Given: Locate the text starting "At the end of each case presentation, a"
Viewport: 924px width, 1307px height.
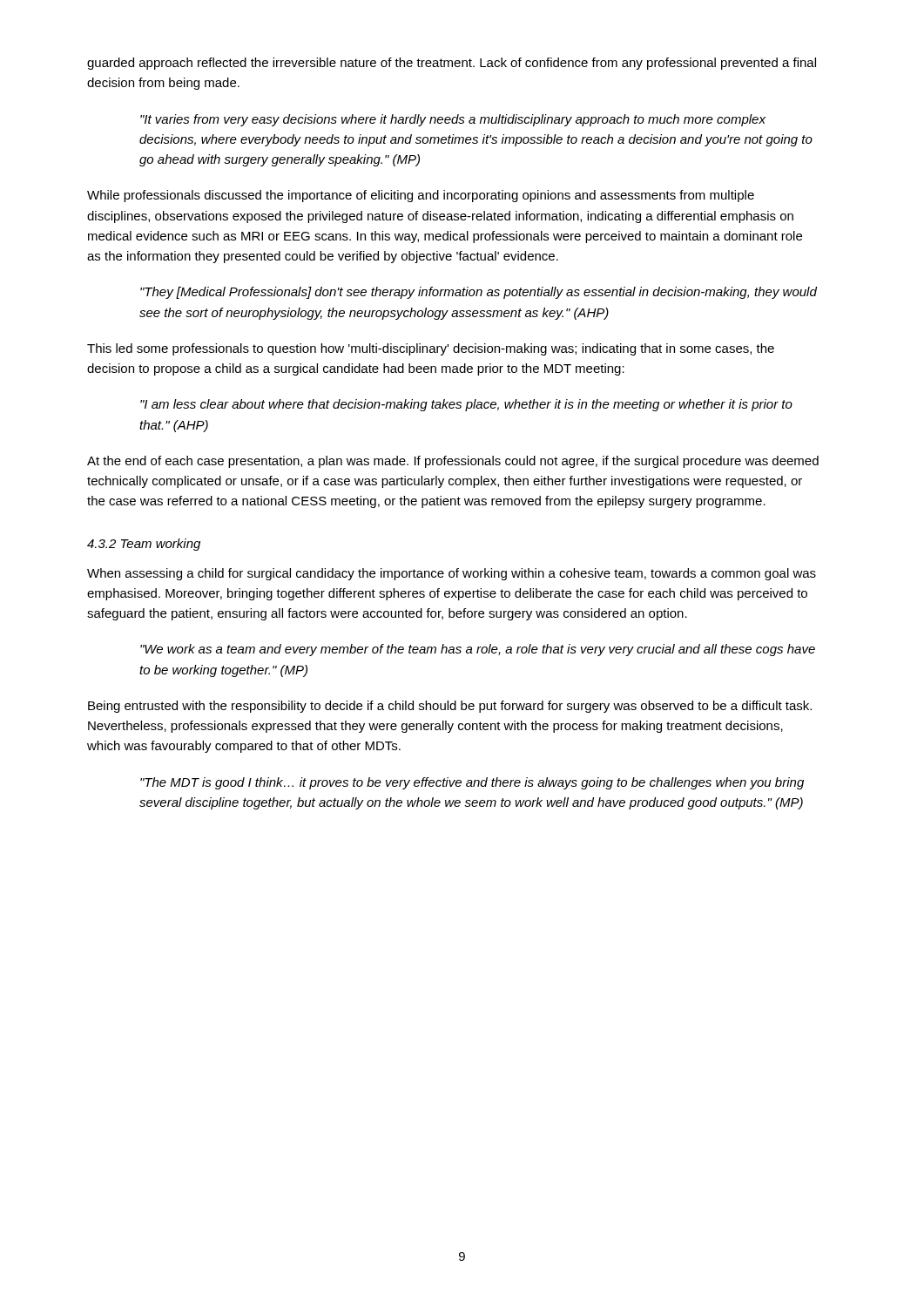Looking at the screenshot, I should click(x=453, y=481).
